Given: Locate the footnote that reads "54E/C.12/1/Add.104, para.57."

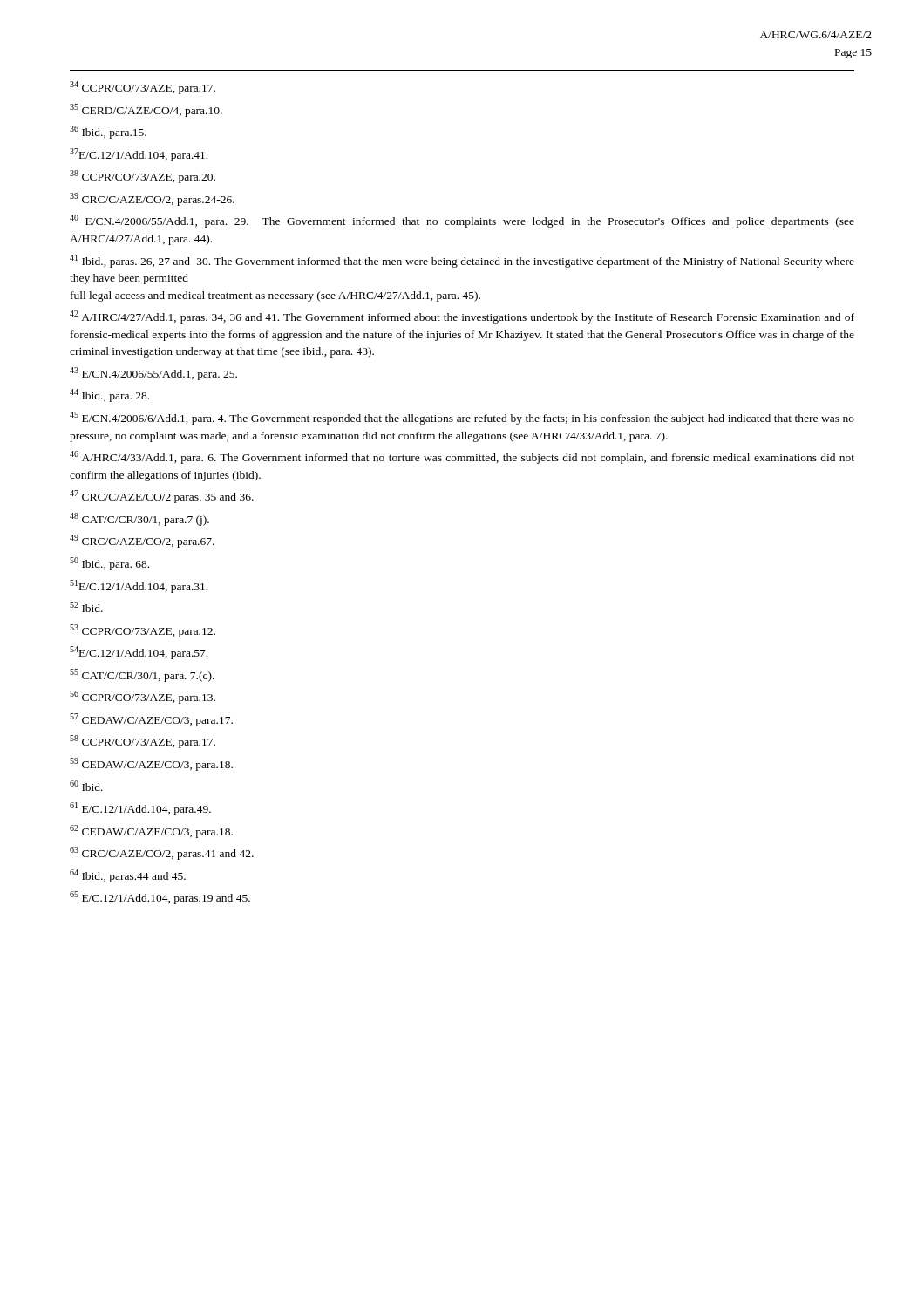Looking at the screenshot, I should (139, 652).
